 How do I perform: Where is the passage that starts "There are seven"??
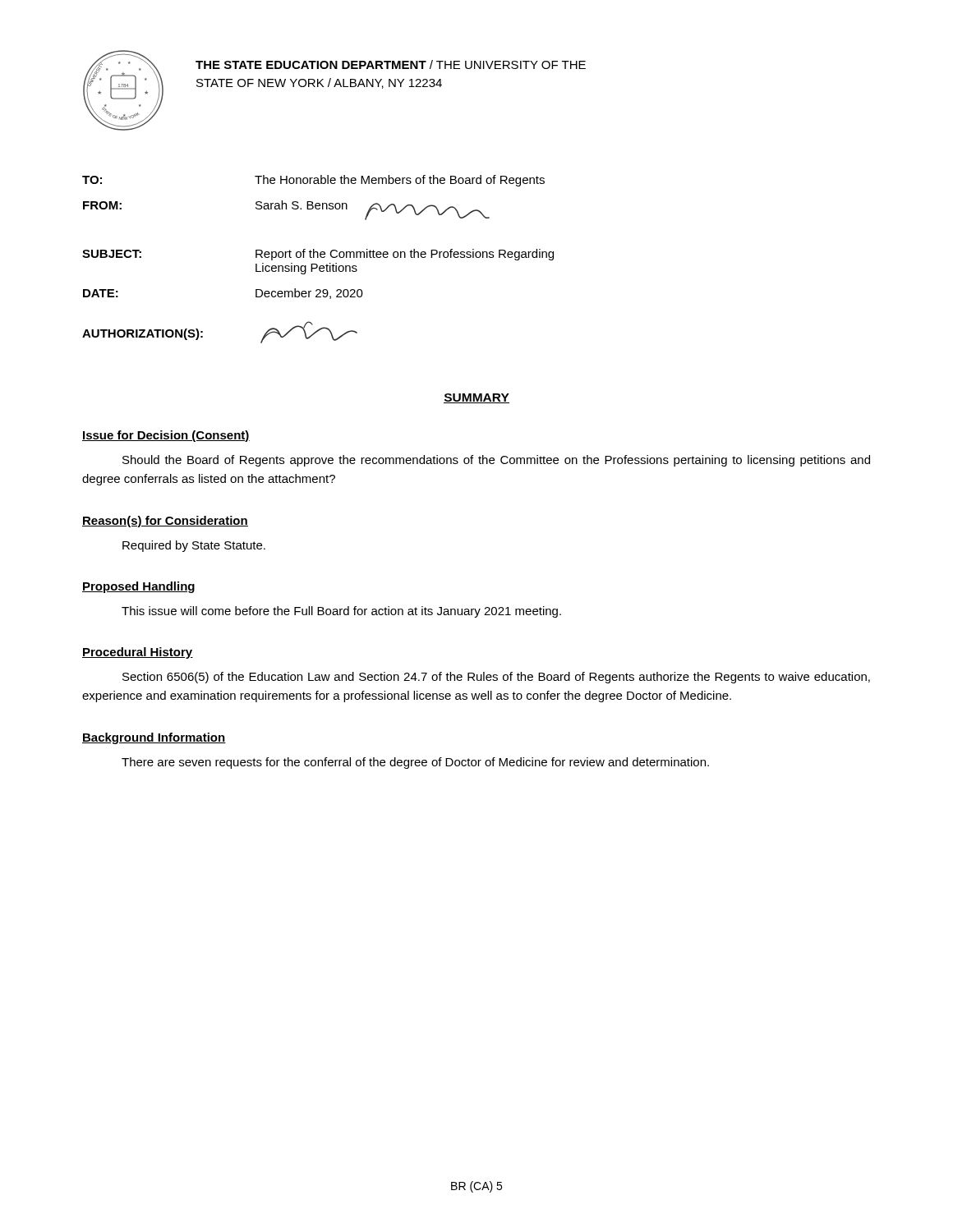416,761
